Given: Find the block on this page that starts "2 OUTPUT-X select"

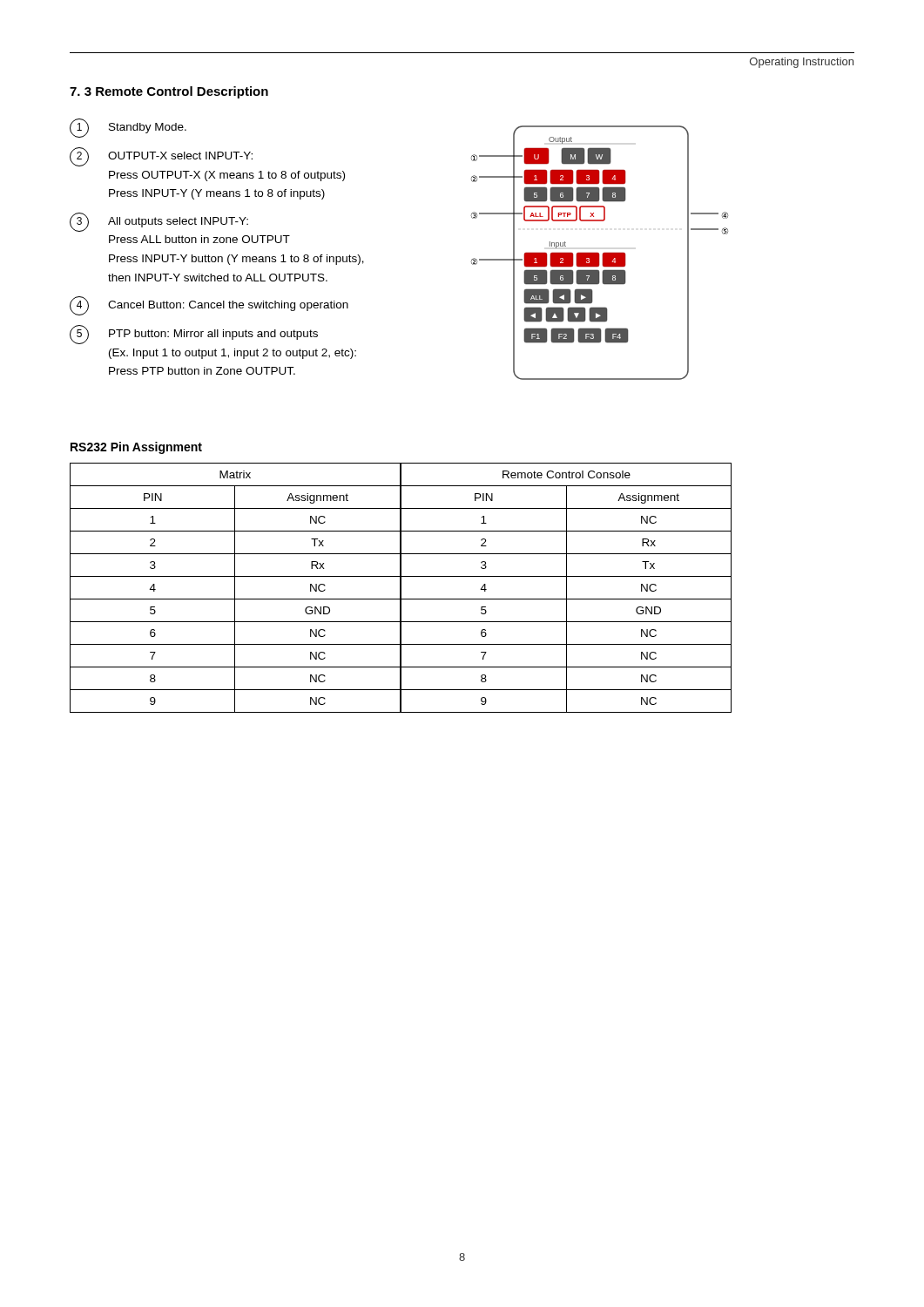Looking at the screenshot, I should tap(253, 175).
